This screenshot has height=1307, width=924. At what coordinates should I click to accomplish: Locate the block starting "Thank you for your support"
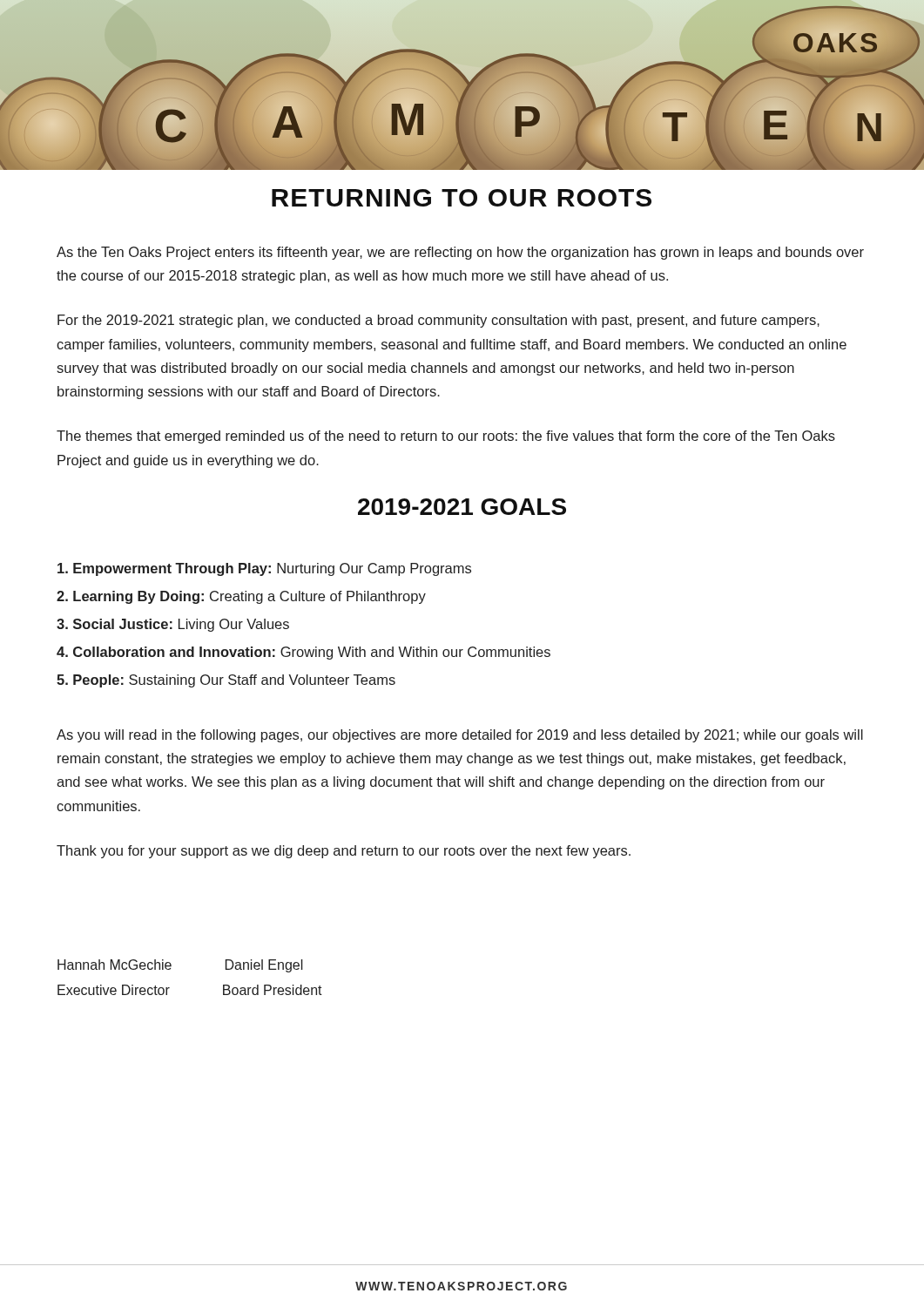tap(344, 850)
